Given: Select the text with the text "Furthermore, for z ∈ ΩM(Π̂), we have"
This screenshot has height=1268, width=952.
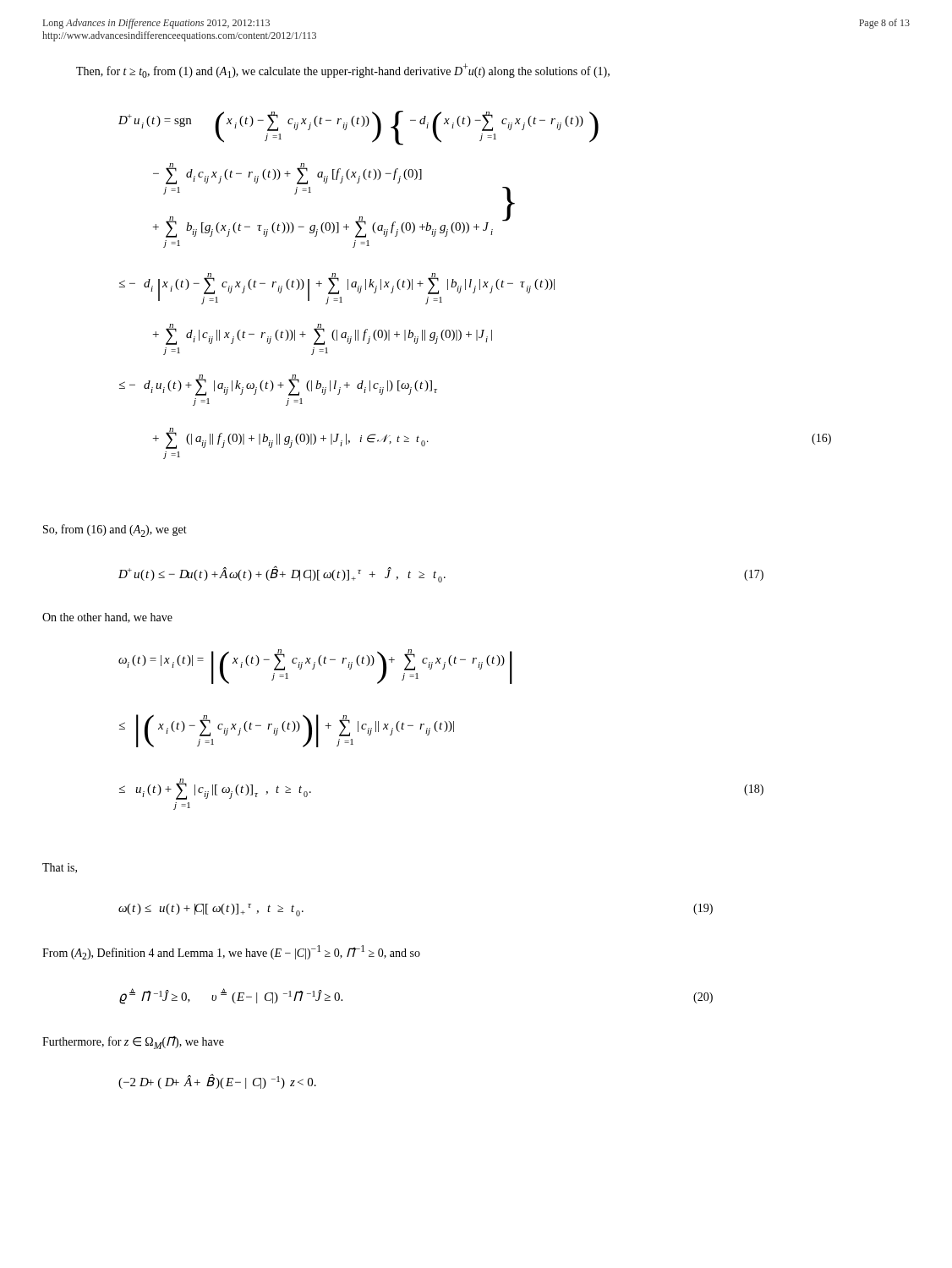Looking at the screenshot, I should [x=133, y=1043].
